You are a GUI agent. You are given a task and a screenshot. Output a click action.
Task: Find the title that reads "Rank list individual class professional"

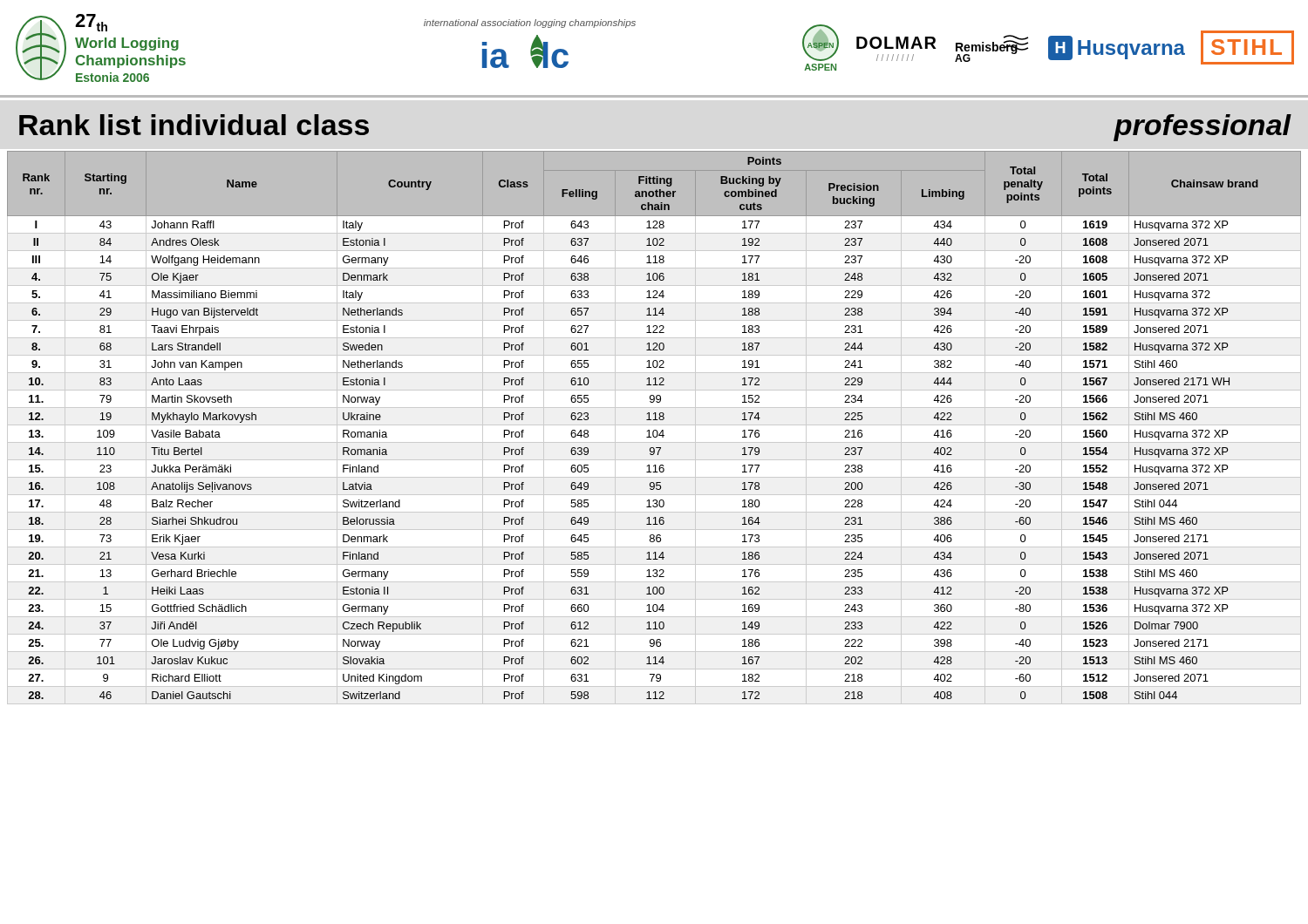coord(198,128)
